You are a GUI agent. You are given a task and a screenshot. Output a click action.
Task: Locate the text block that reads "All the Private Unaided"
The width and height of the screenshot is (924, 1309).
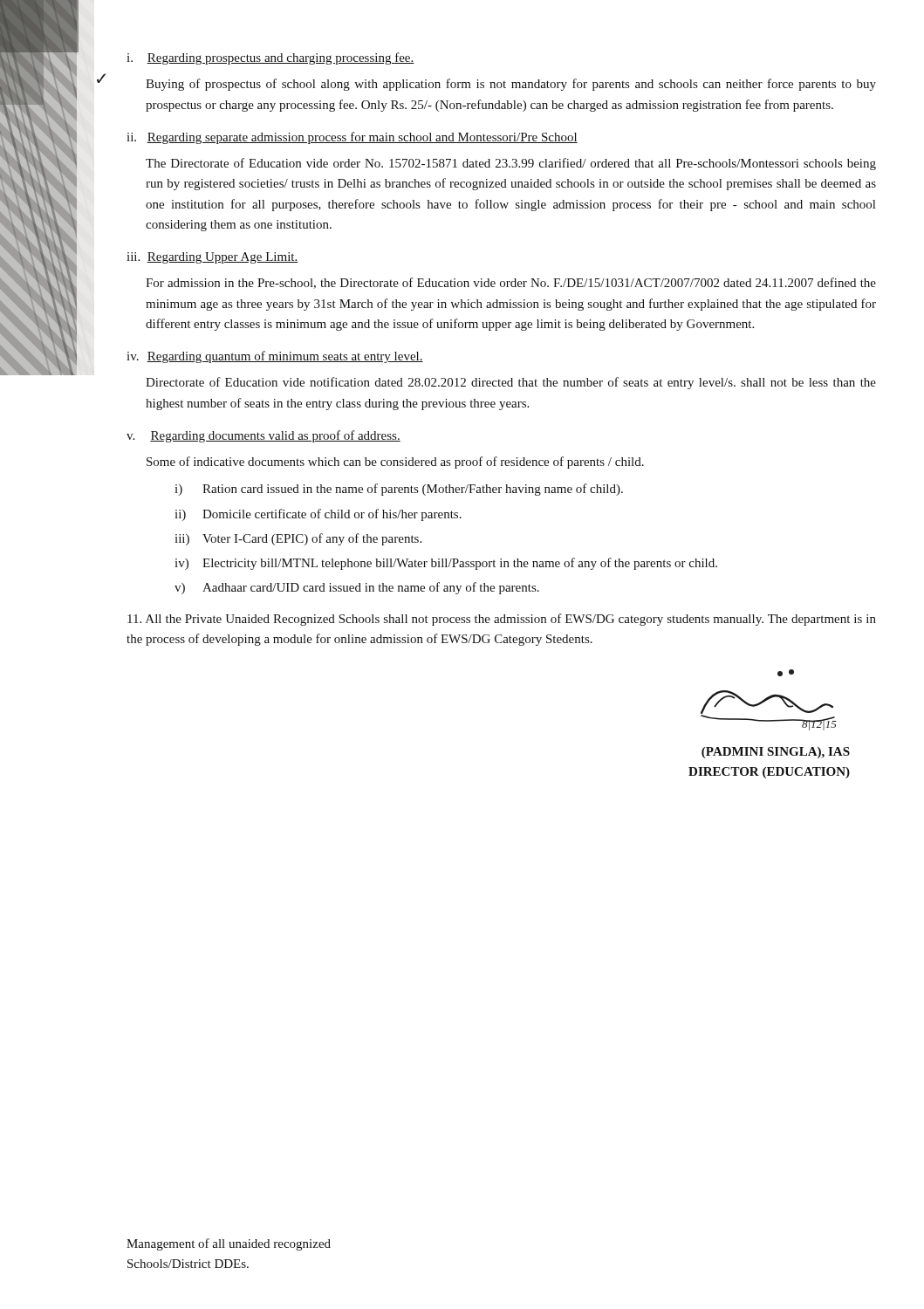(501, 628)
